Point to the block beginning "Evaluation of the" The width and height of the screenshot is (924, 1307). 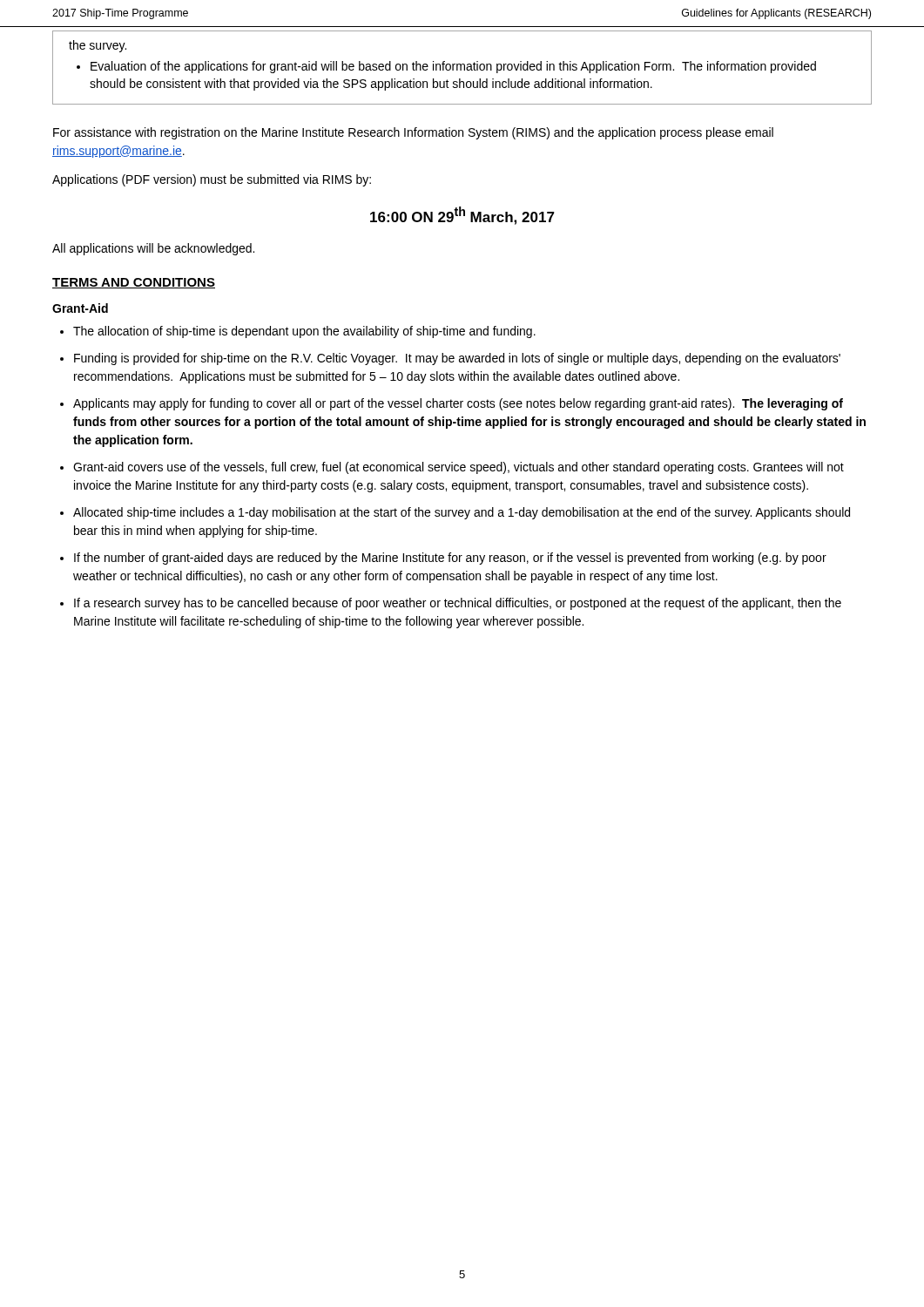453,75
